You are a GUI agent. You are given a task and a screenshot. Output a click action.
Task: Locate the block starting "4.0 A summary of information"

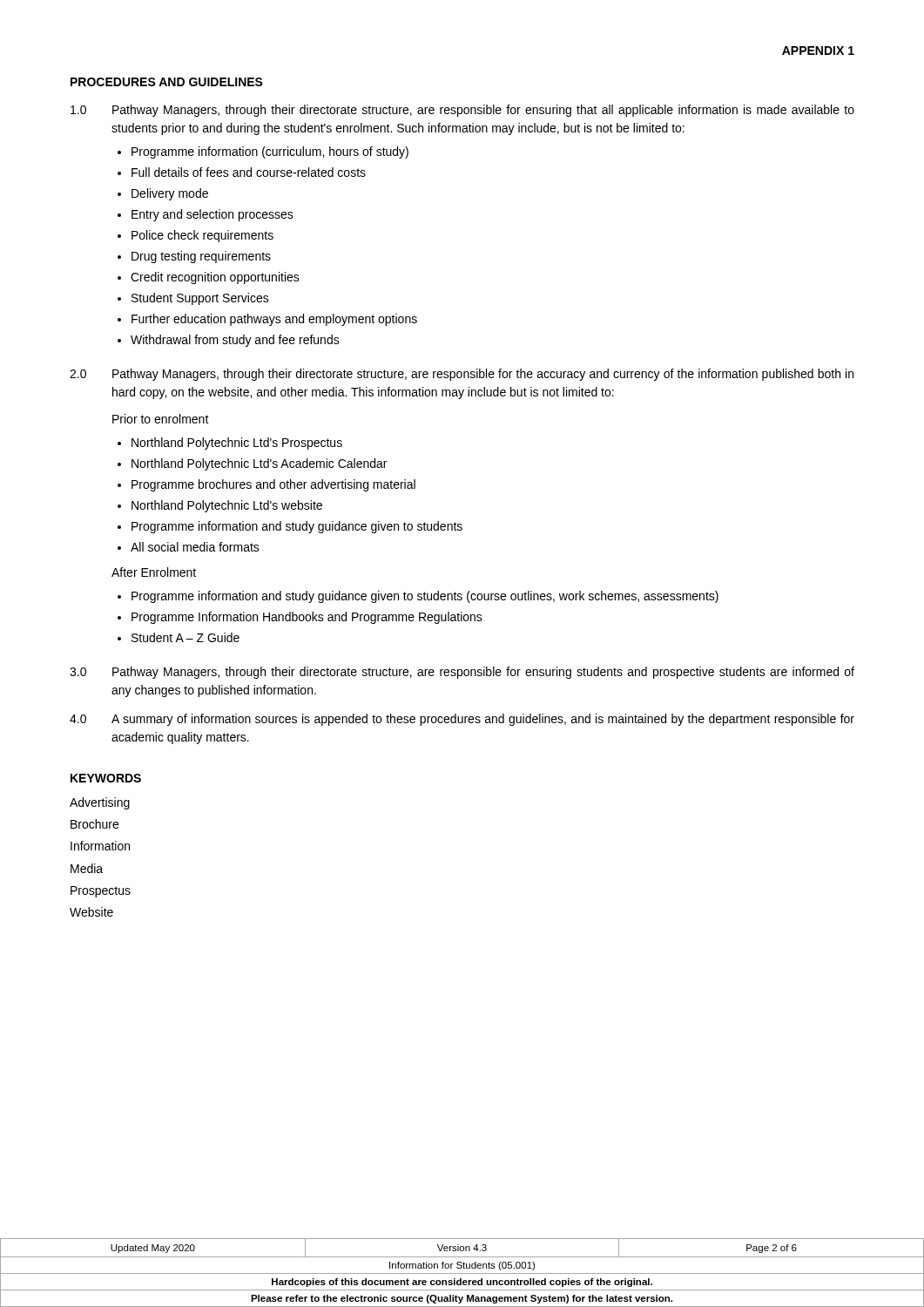[462, 728]
